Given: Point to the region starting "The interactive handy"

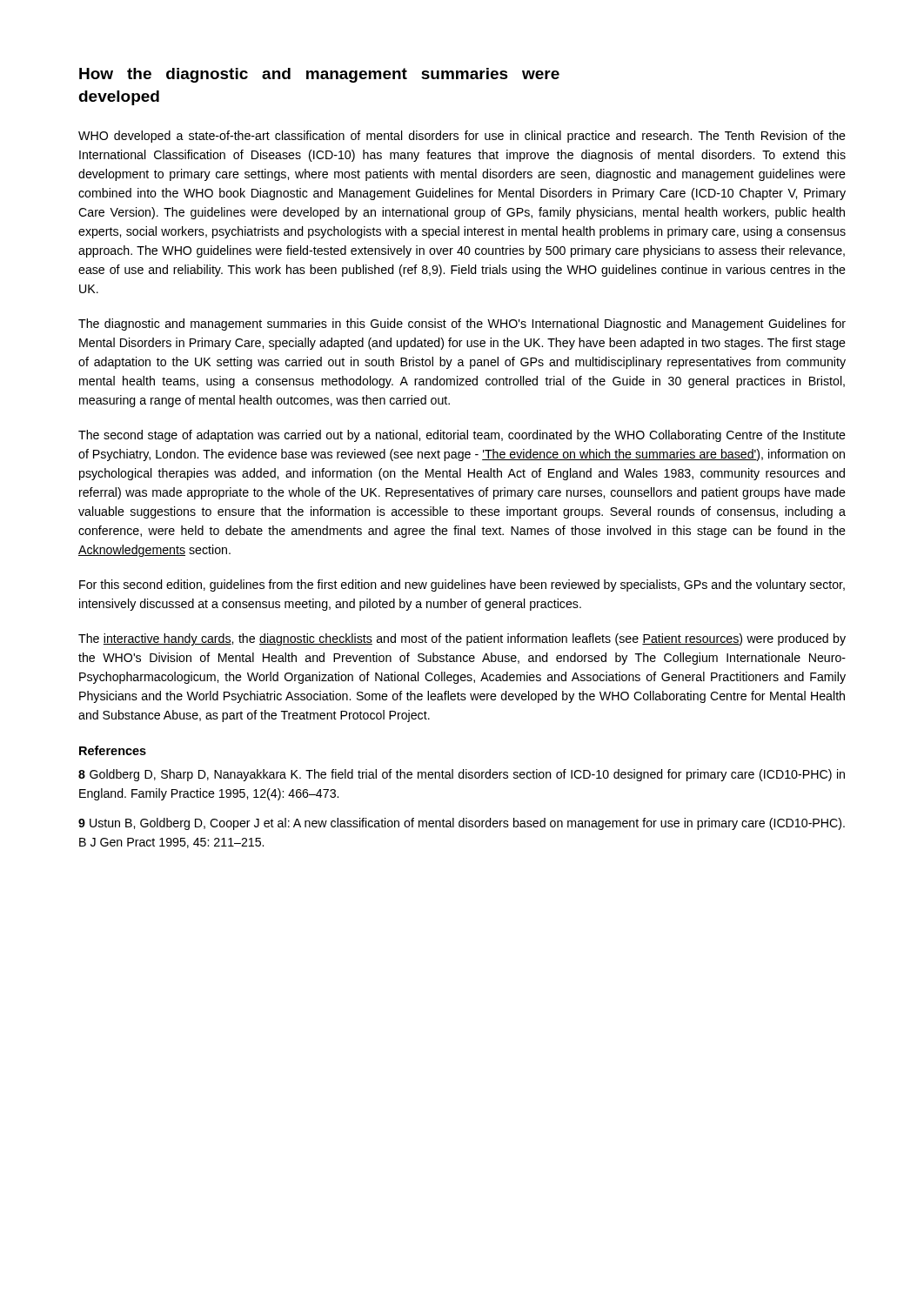Looking at the screenshot, I should coord(462,677).
